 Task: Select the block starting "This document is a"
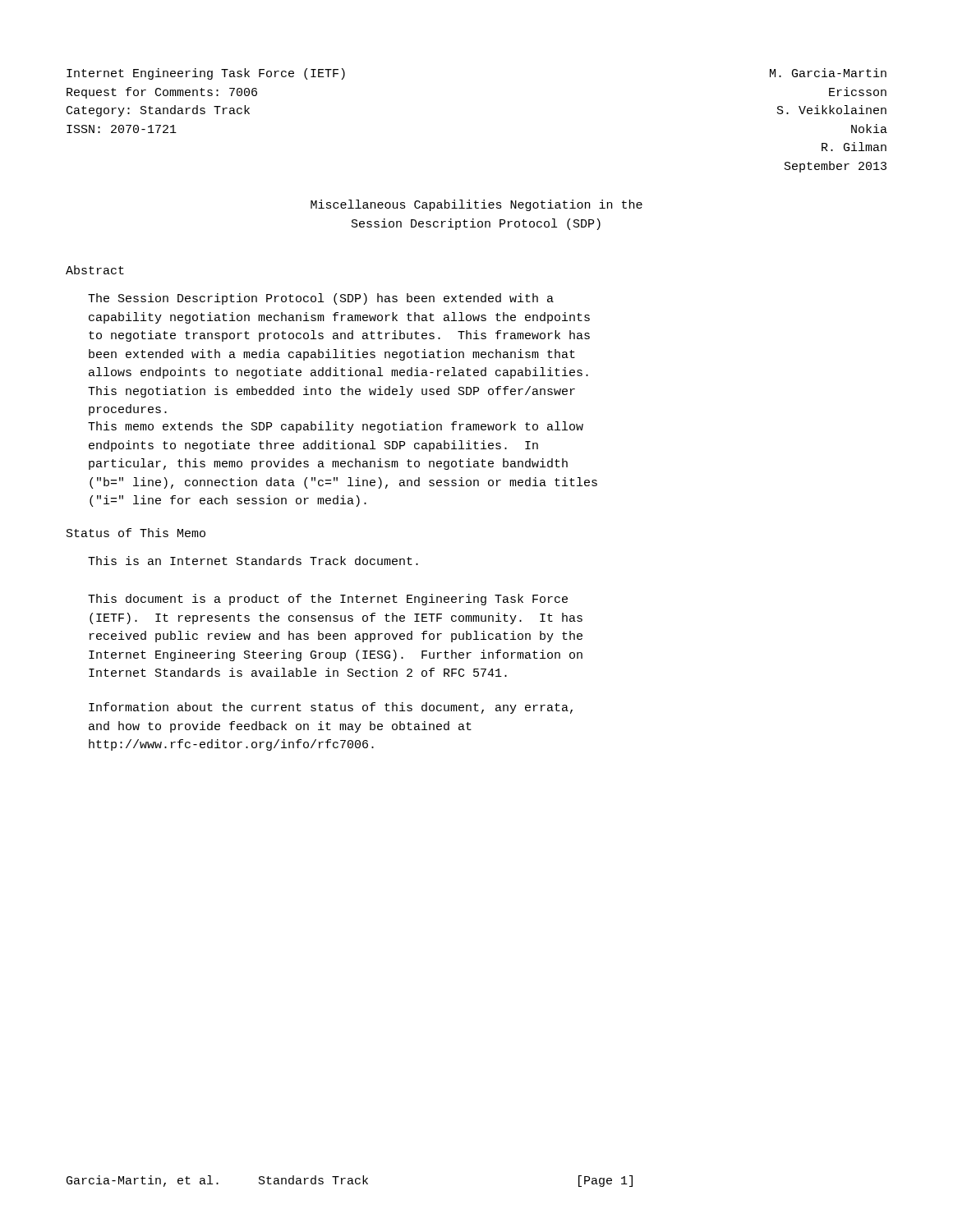click(x=325, y=637)
